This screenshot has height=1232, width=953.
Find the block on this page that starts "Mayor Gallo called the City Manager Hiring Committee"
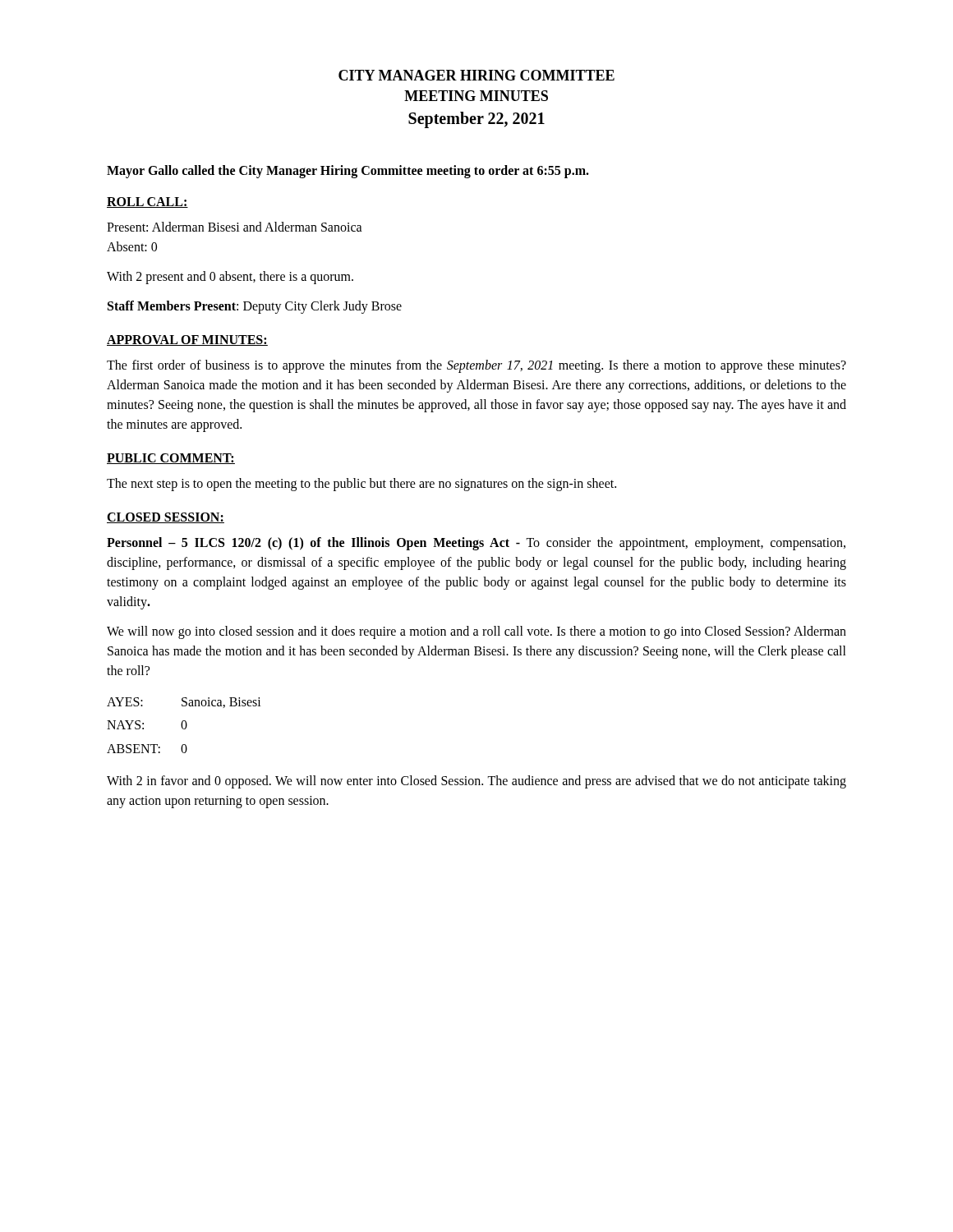[348, 170]
